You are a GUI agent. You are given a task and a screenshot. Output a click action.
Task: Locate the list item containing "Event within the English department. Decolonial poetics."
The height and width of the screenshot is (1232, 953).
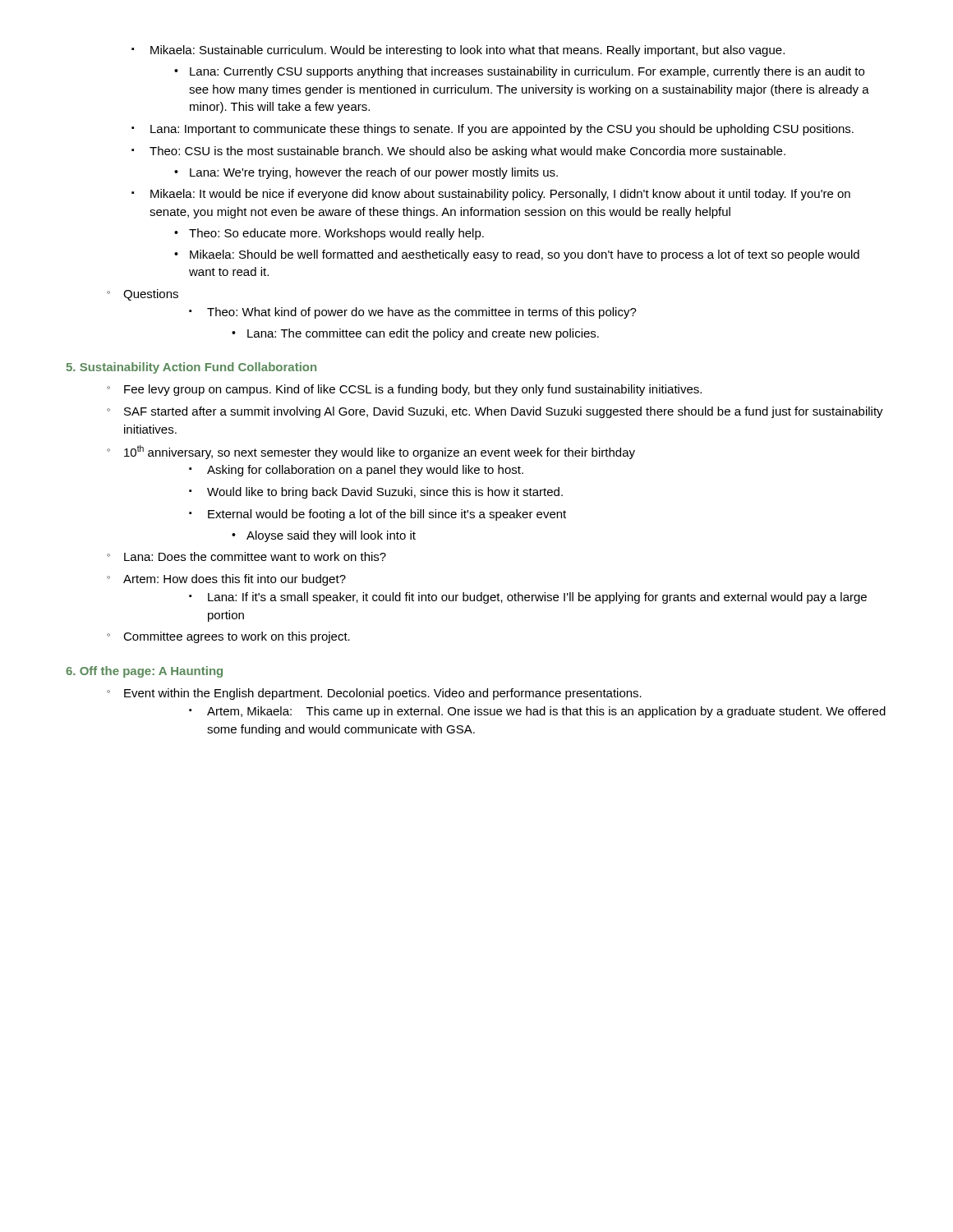click(476, 711)
